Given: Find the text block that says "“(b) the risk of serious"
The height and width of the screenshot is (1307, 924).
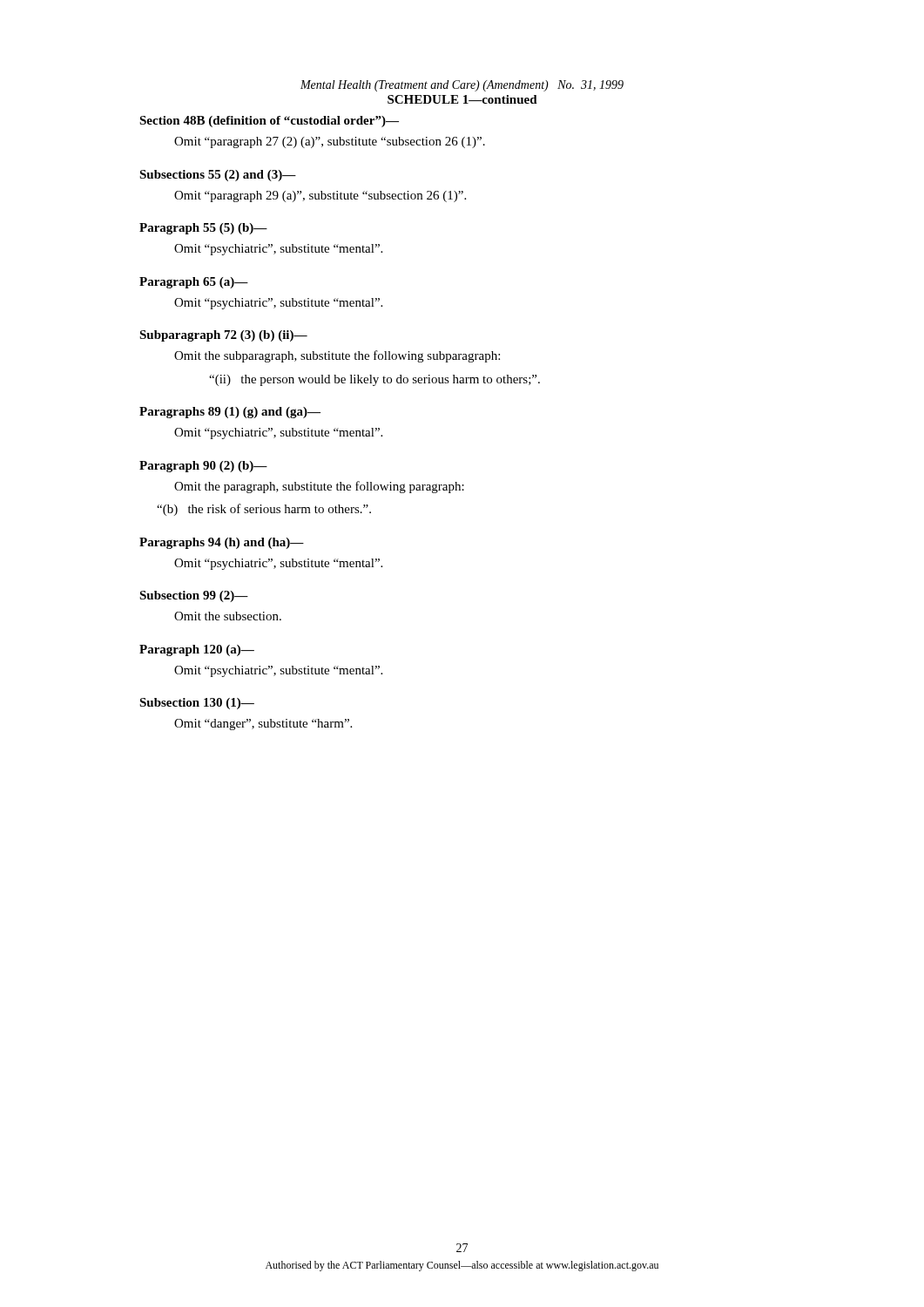Looking at the screenshot, I should [x=264, y=509].
